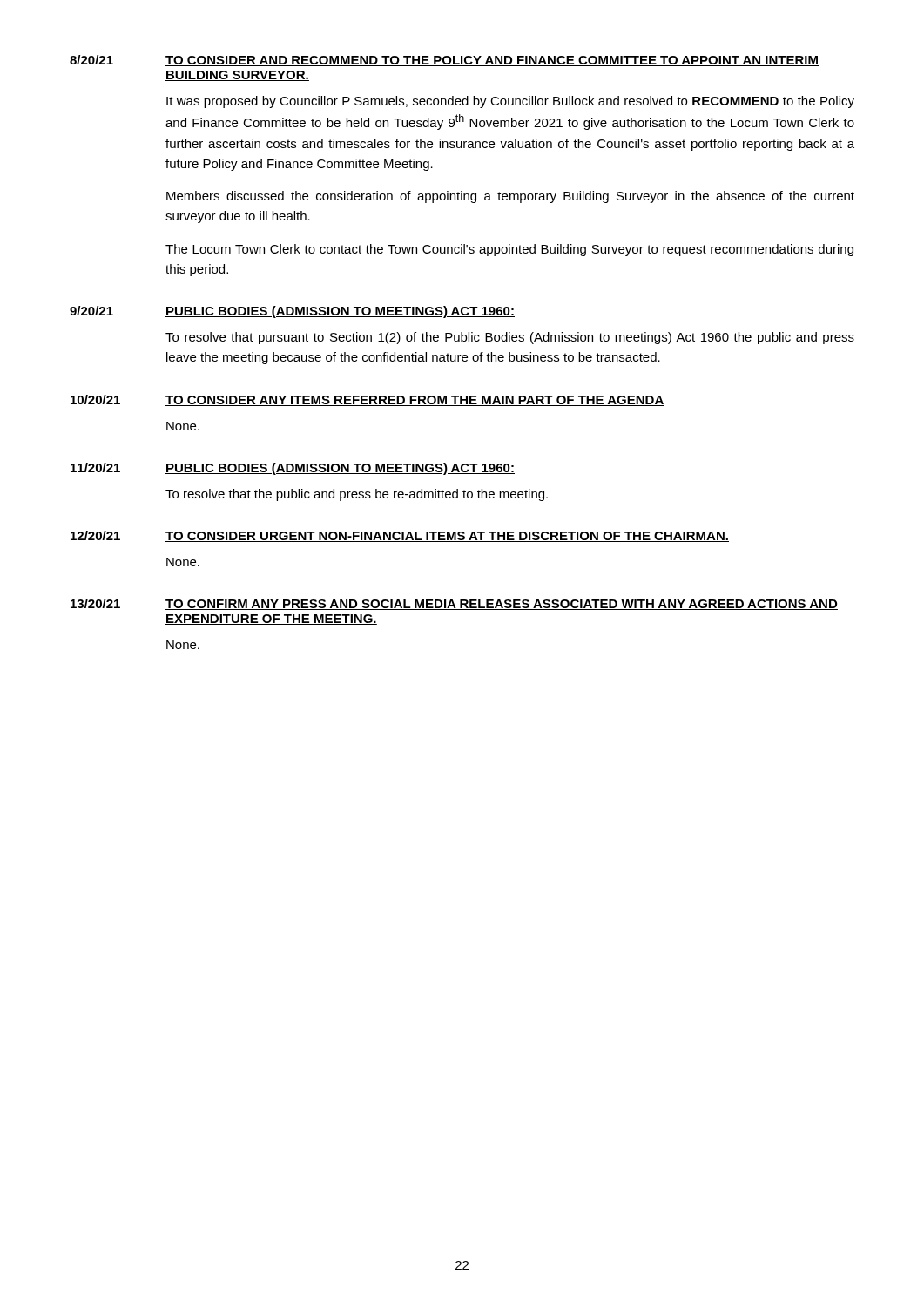Select the element starting "Members discussed the consideration of appointing a"
Viewport: 924px width, 1307px height.
[x=510, y=206]
